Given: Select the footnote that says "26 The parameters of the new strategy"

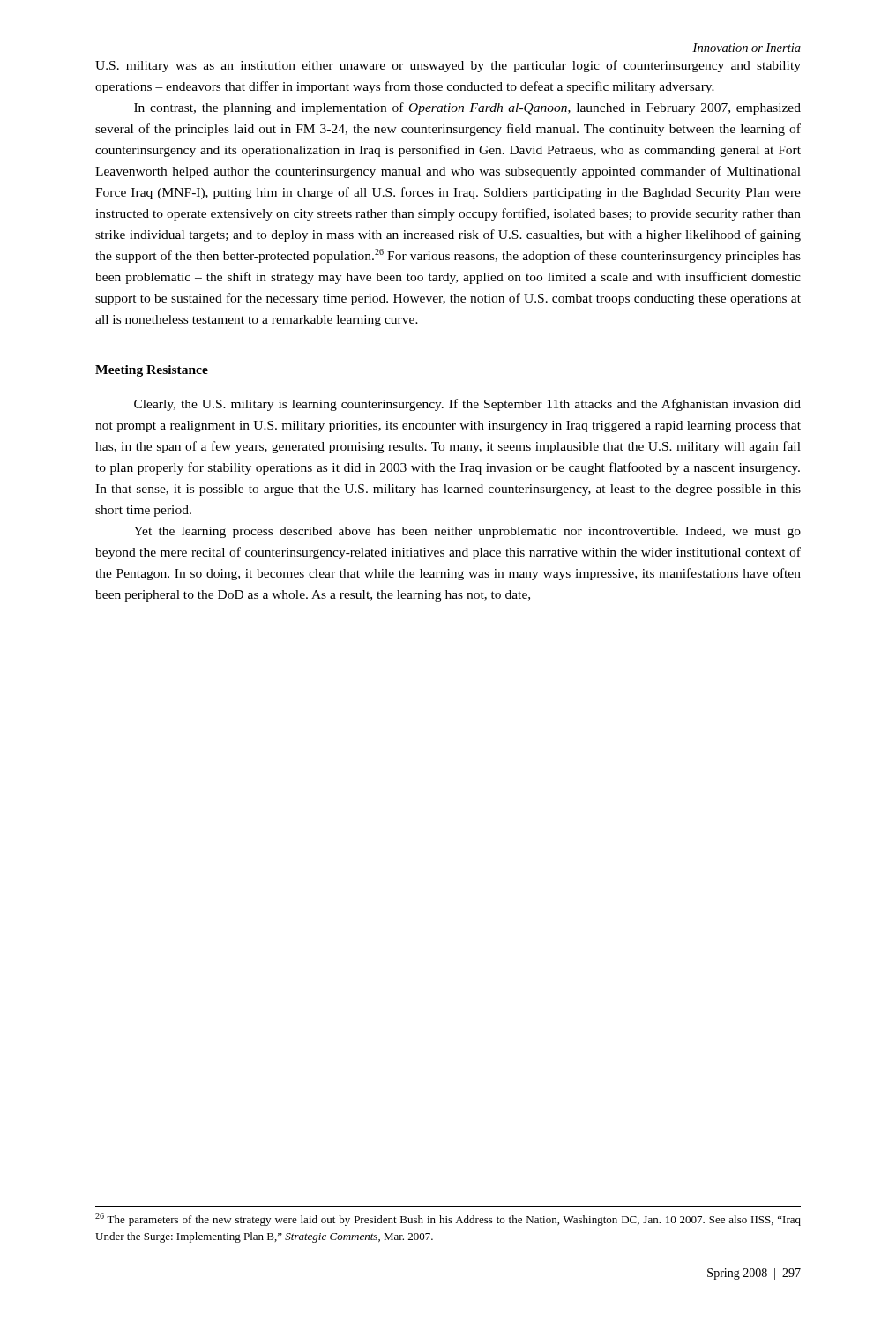Looking at the screenshot, I should (x=448, y=1228).
